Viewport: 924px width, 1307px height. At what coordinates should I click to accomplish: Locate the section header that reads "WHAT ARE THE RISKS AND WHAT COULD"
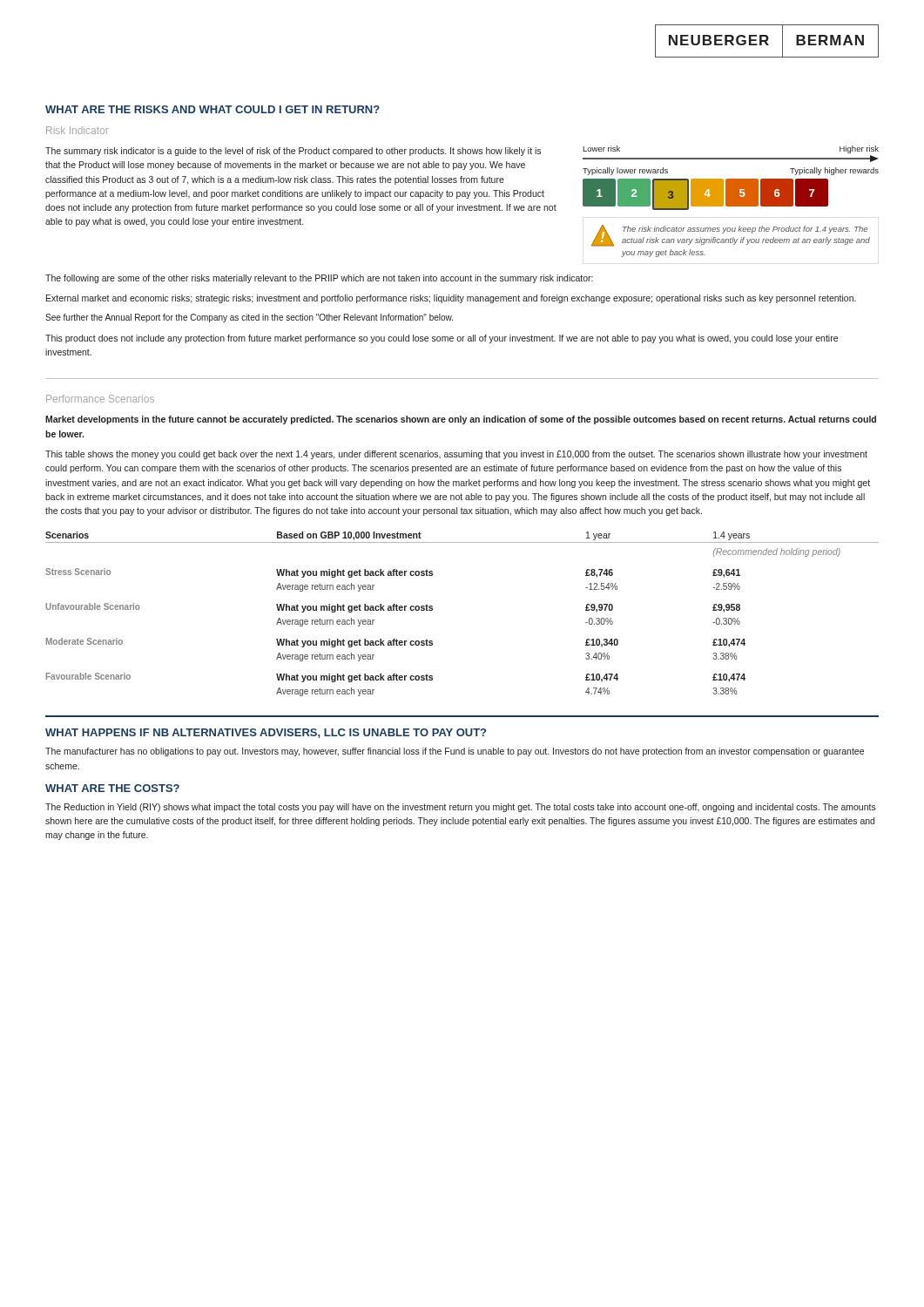pyautogui.click(x=213, y=109)
